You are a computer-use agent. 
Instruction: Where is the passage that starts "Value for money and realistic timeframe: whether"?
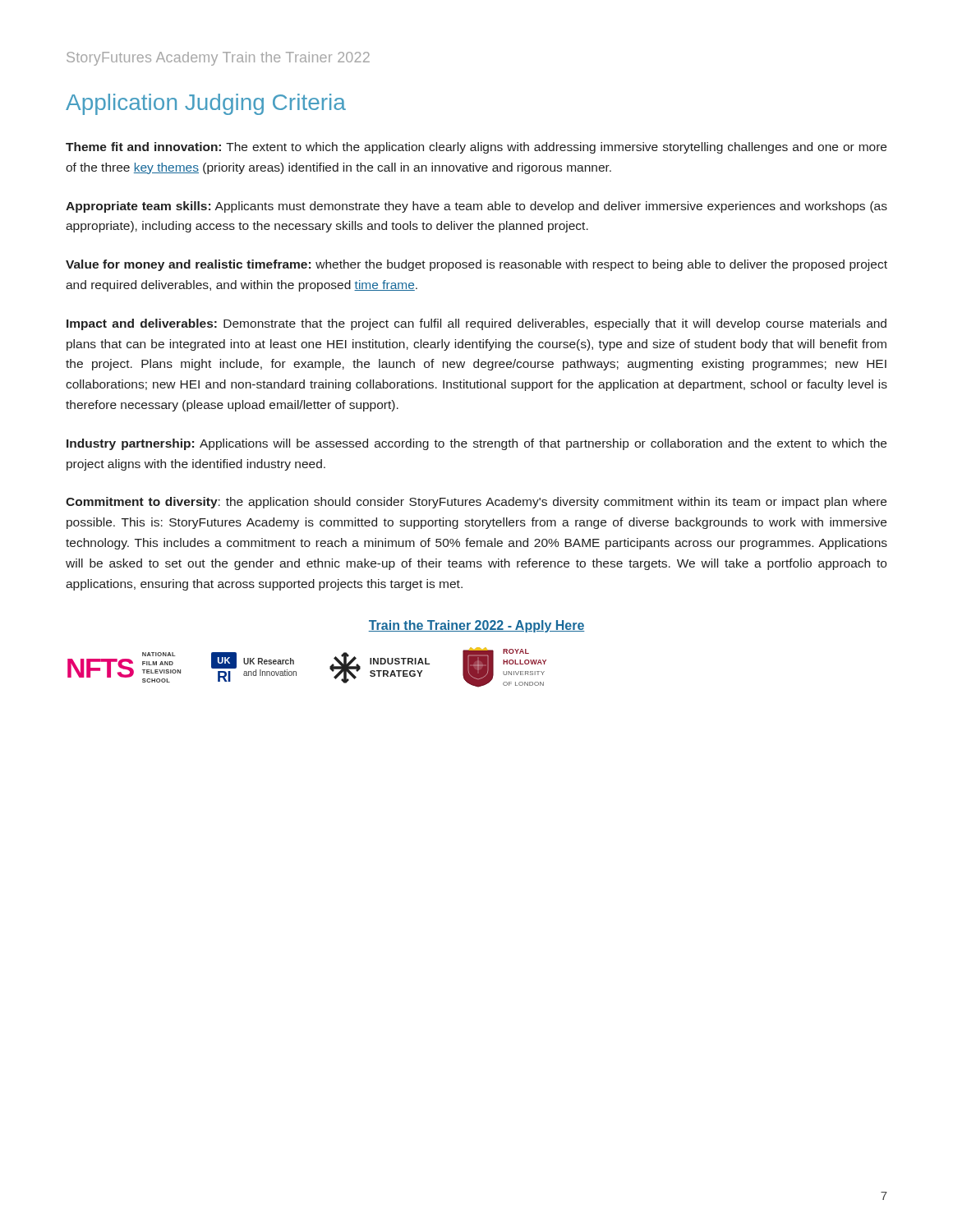pyautogui.click(x=476, y=274)
